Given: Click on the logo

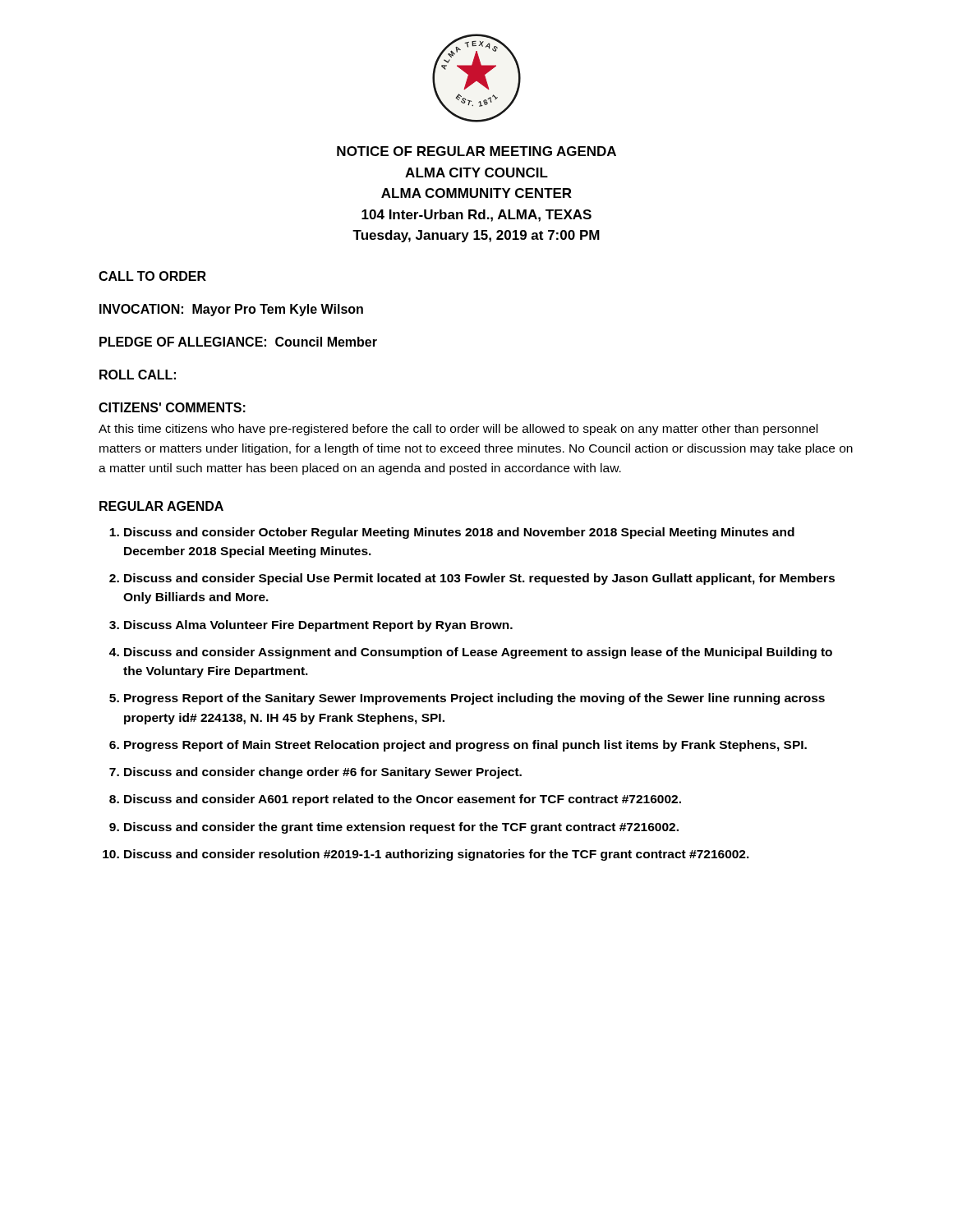Looking at the screenshot, I should point(476,80).
